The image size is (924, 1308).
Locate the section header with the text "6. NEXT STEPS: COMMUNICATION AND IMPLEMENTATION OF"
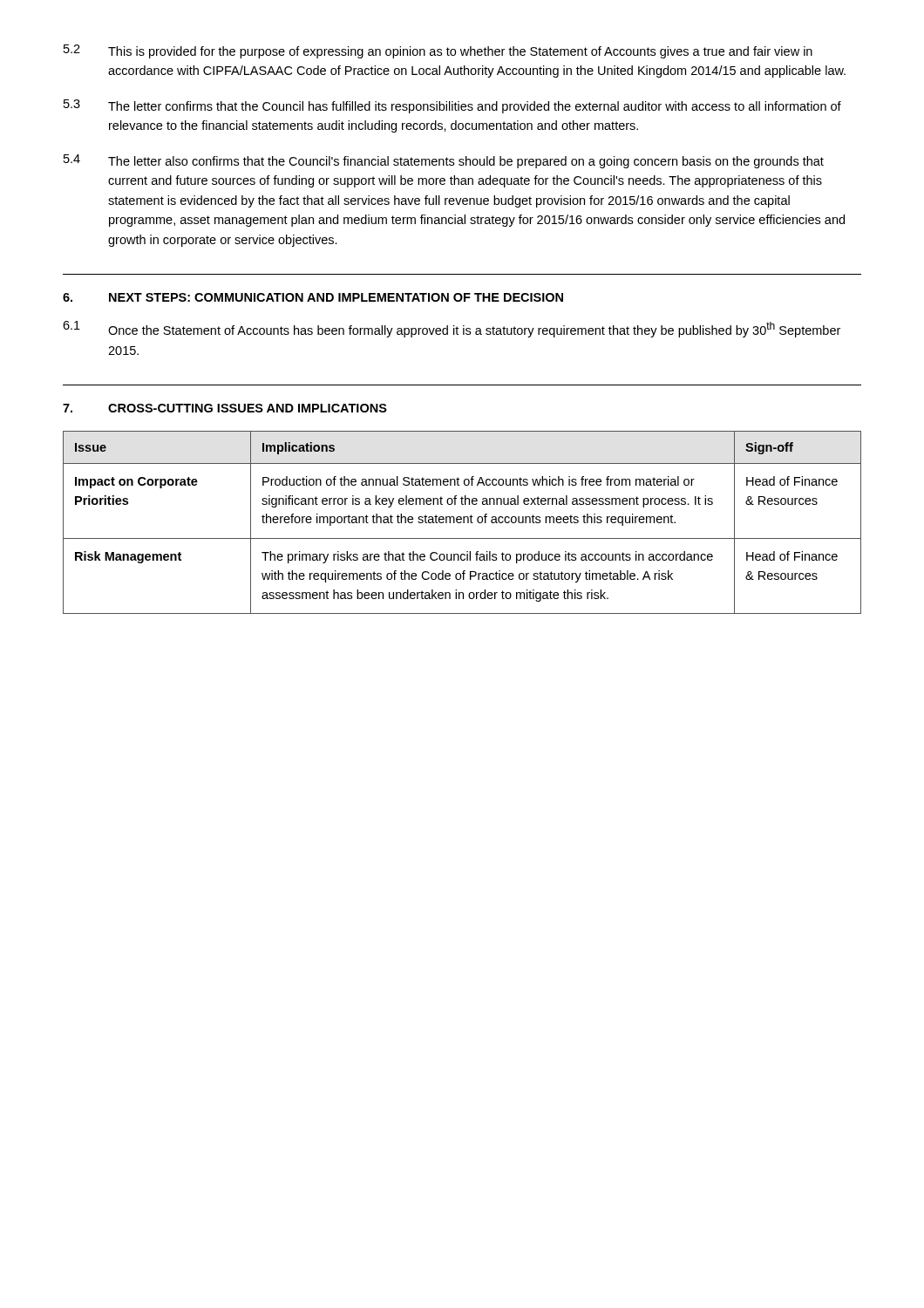313,298
